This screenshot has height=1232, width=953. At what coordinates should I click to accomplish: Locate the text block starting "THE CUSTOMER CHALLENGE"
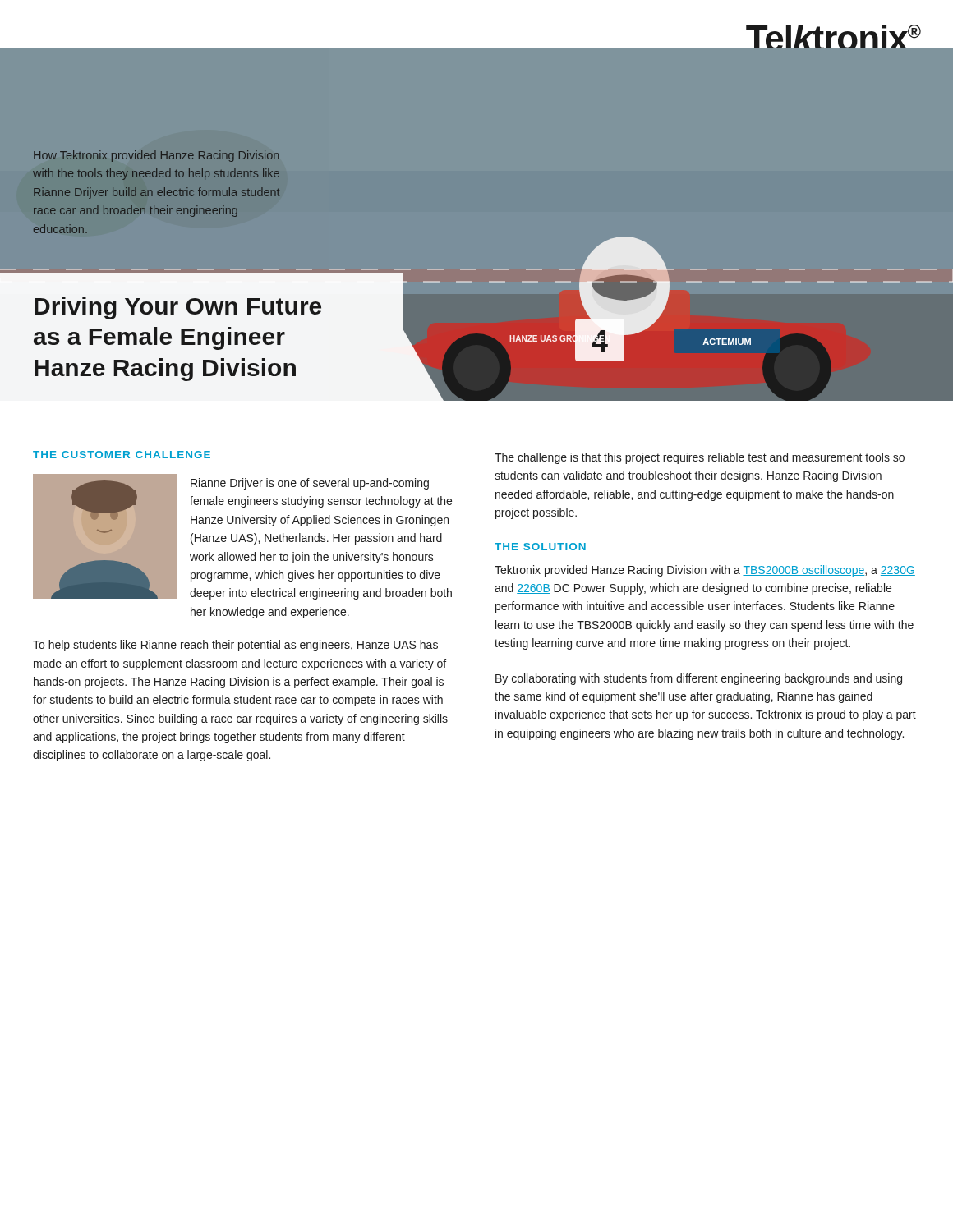coord(122,455)
